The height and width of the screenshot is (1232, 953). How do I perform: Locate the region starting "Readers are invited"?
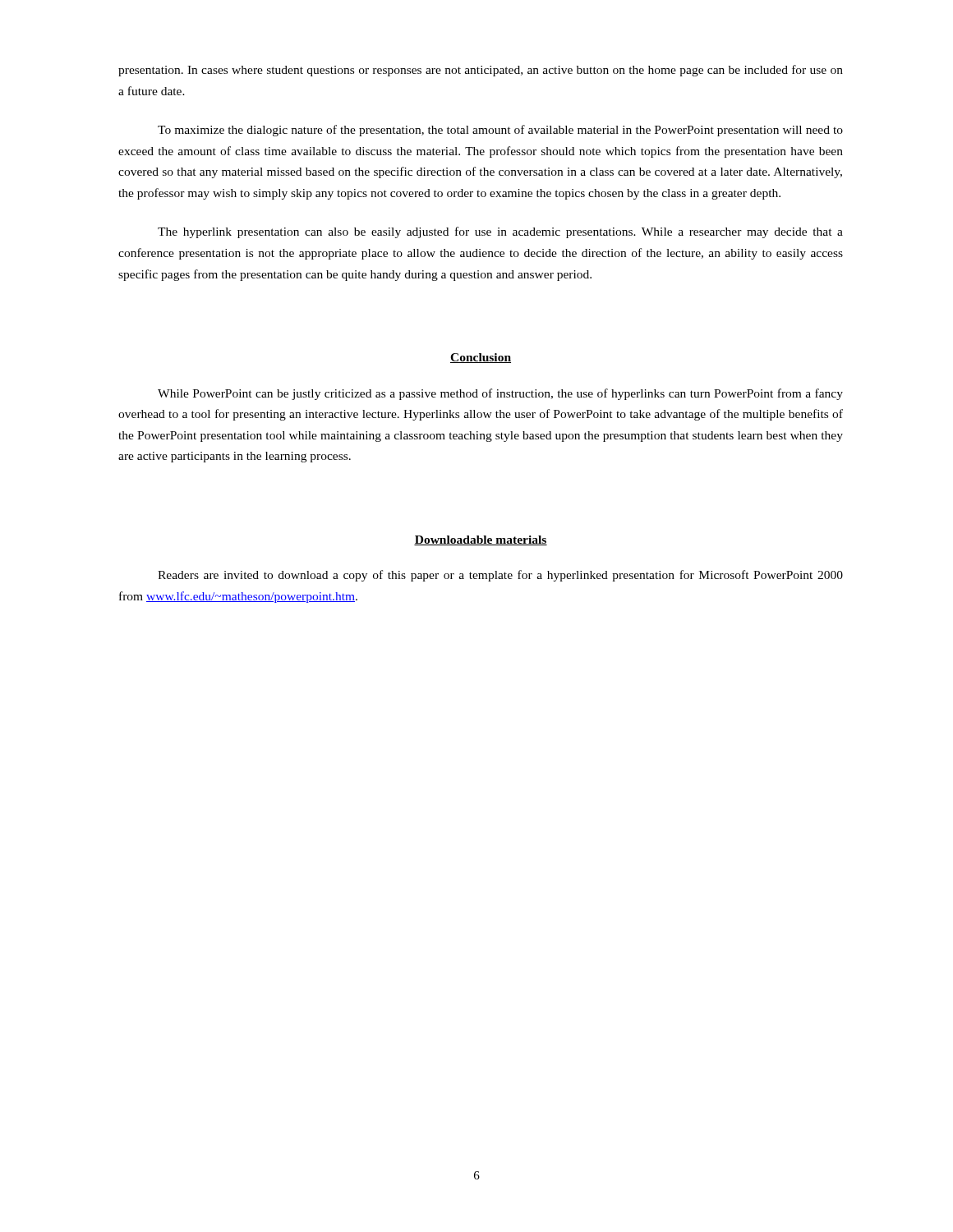pos(481,586)
